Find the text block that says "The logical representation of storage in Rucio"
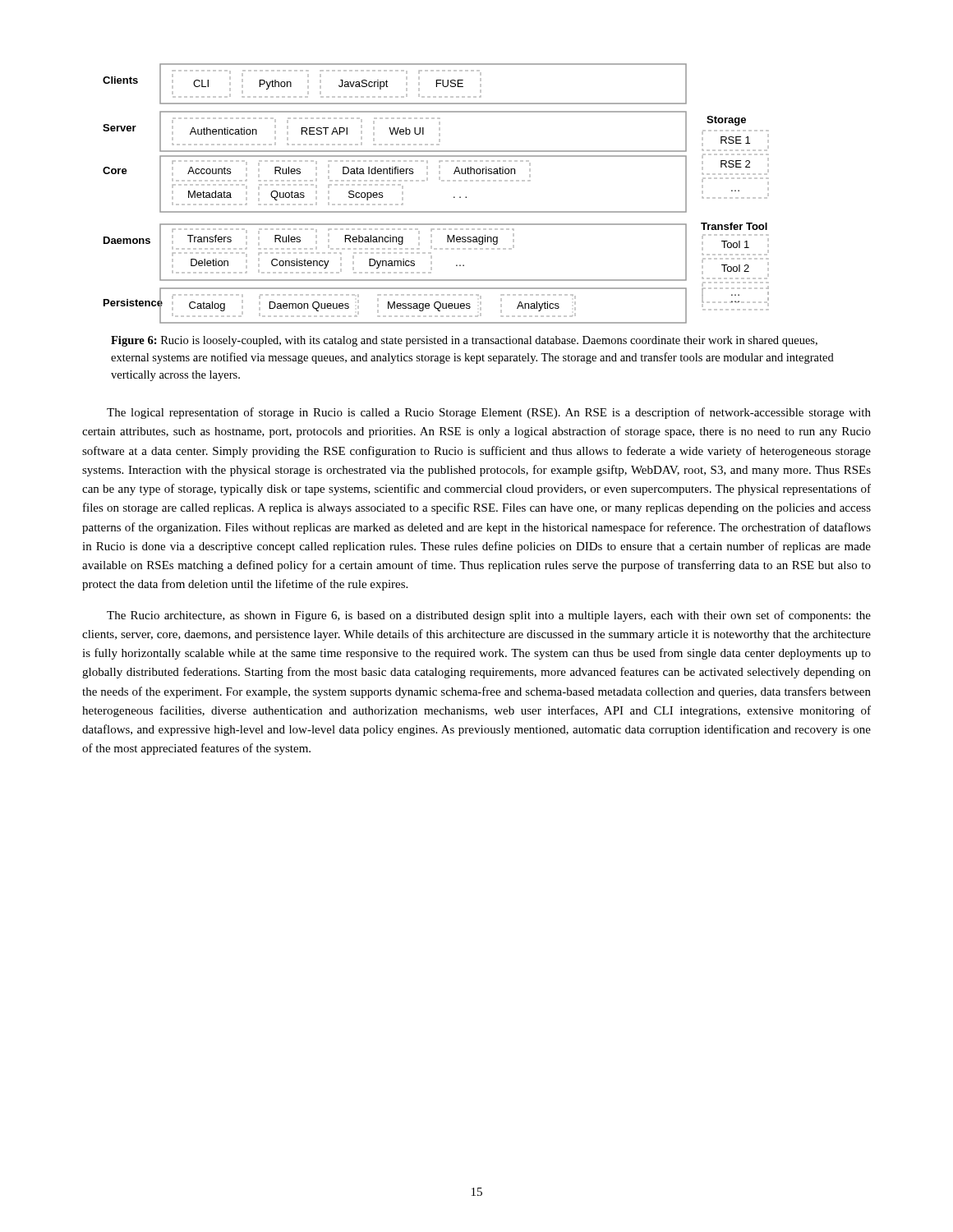Screen dimensions: 1232x953 point(476,498)
